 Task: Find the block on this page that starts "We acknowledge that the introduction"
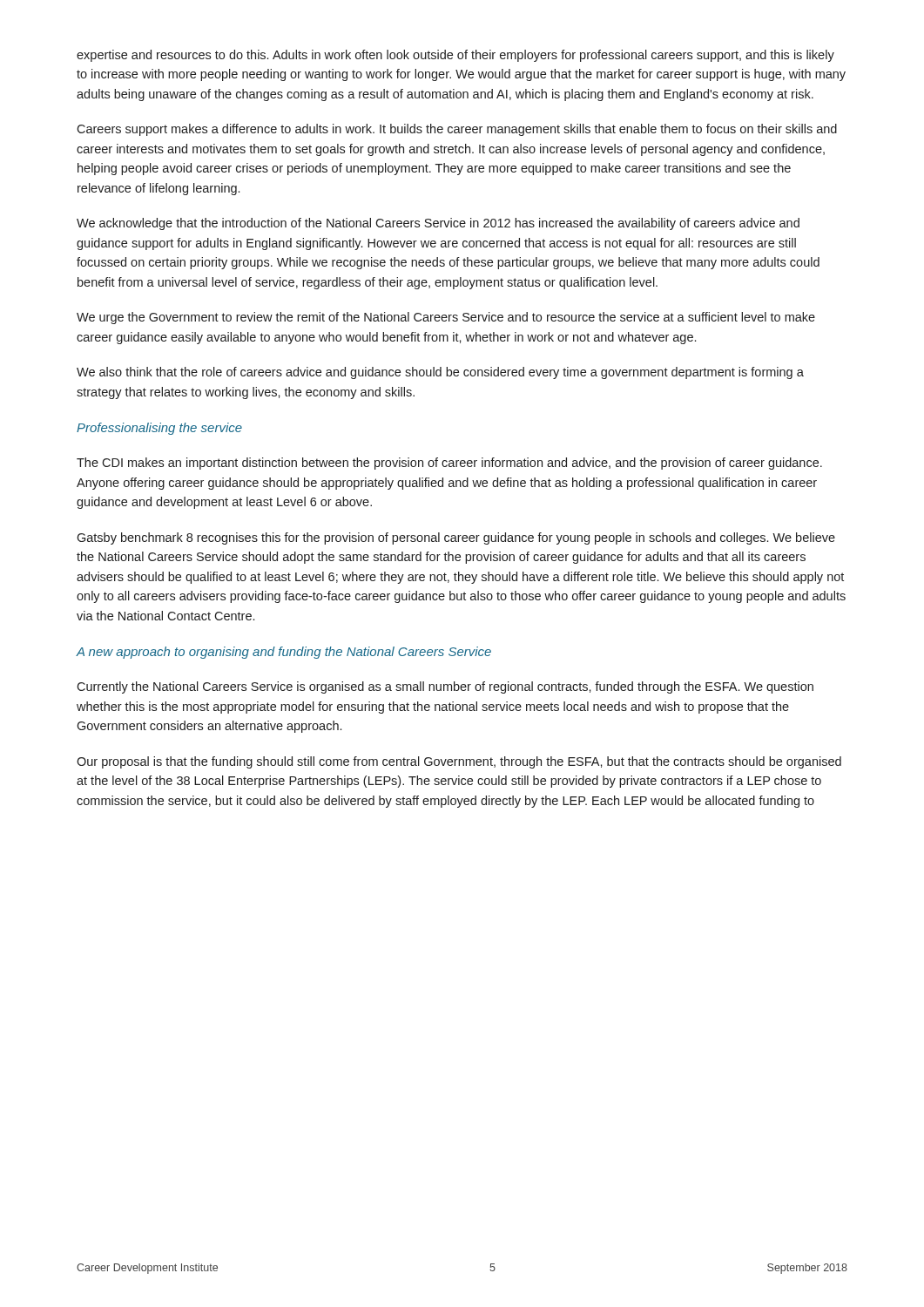462,253
